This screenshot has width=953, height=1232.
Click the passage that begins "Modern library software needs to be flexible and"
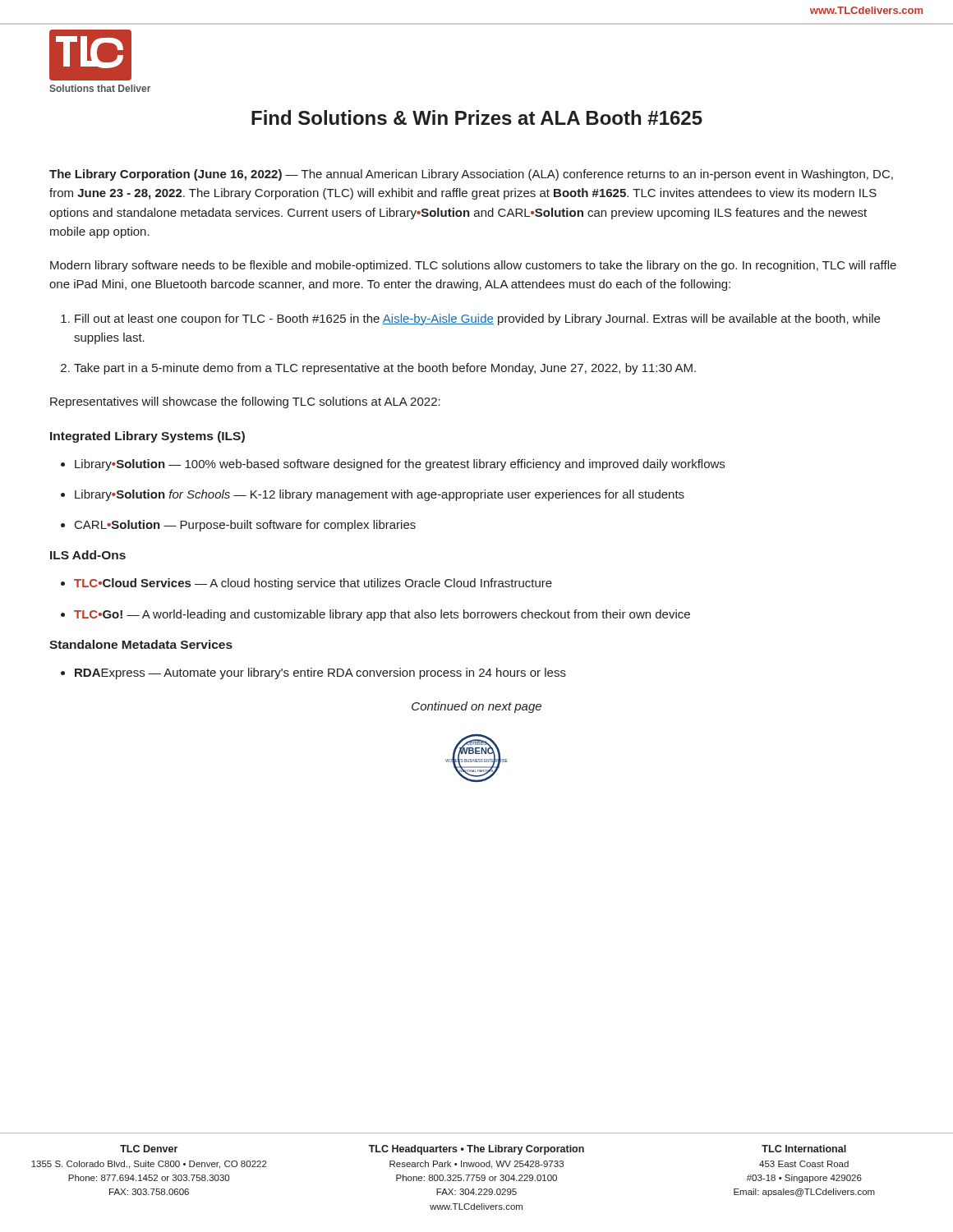tap(476, 274)
